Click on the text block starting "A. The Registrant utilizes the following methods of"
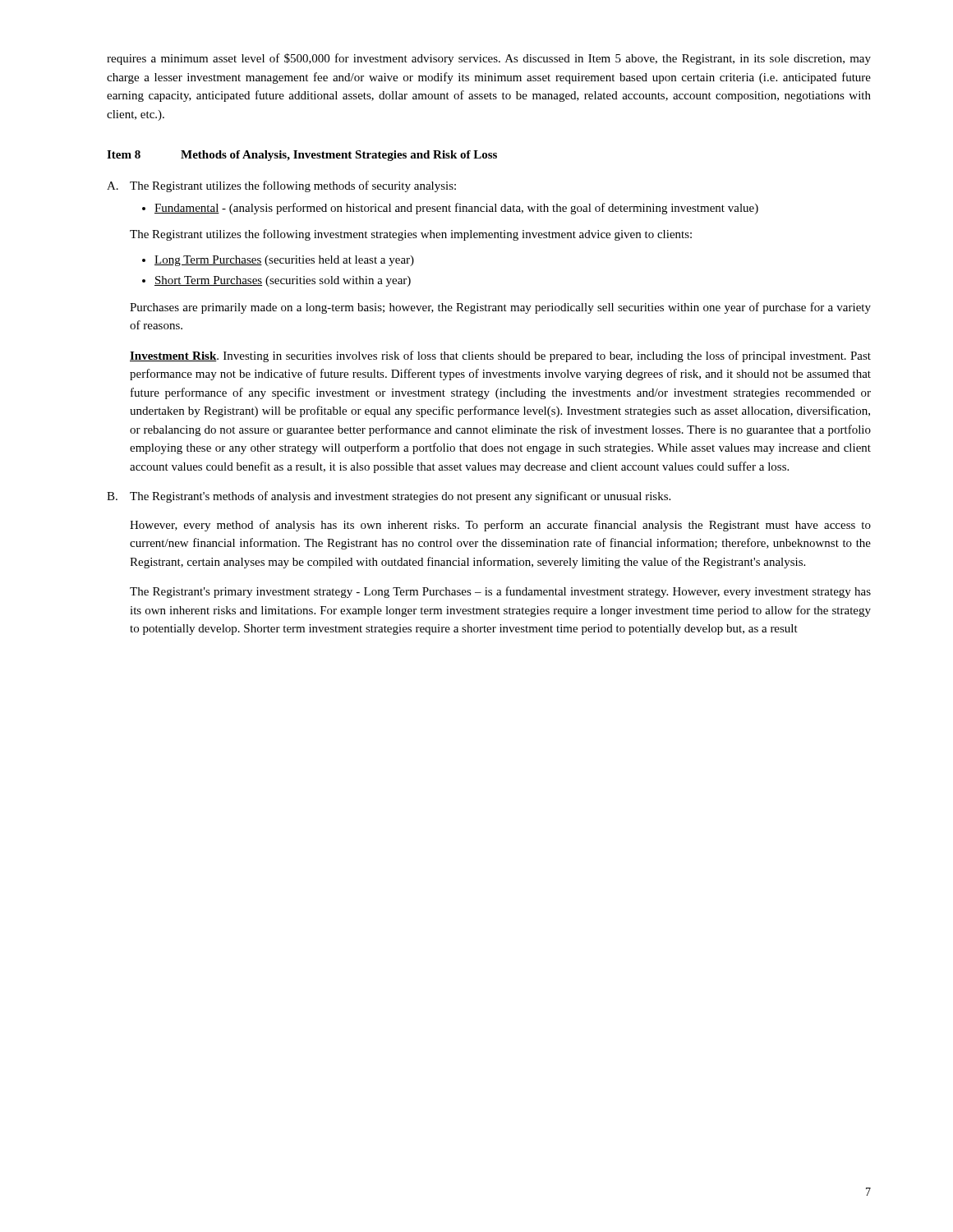 (282, 186)
